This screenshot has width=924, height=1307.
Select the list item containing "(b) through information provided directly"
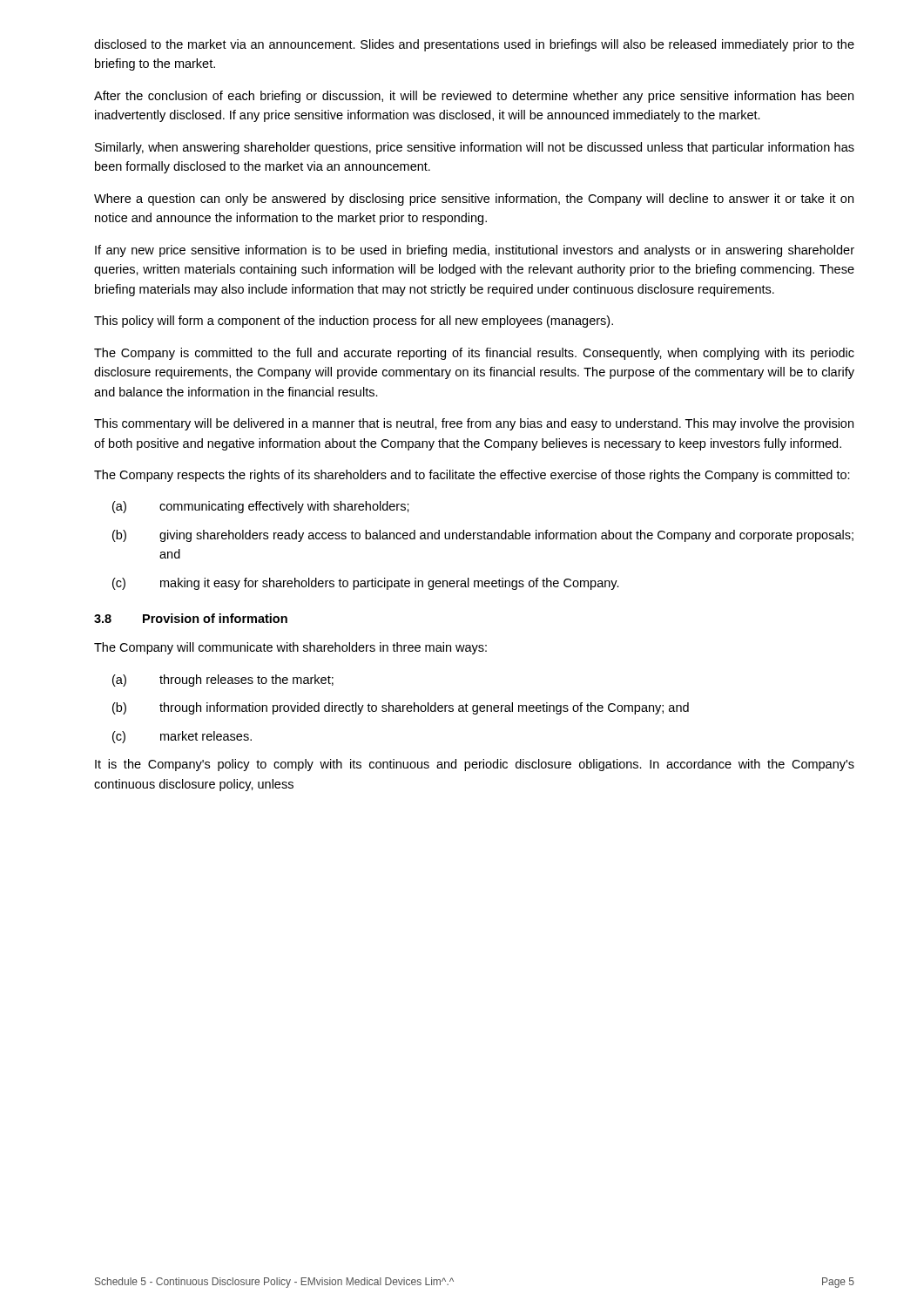pos(474,708)
